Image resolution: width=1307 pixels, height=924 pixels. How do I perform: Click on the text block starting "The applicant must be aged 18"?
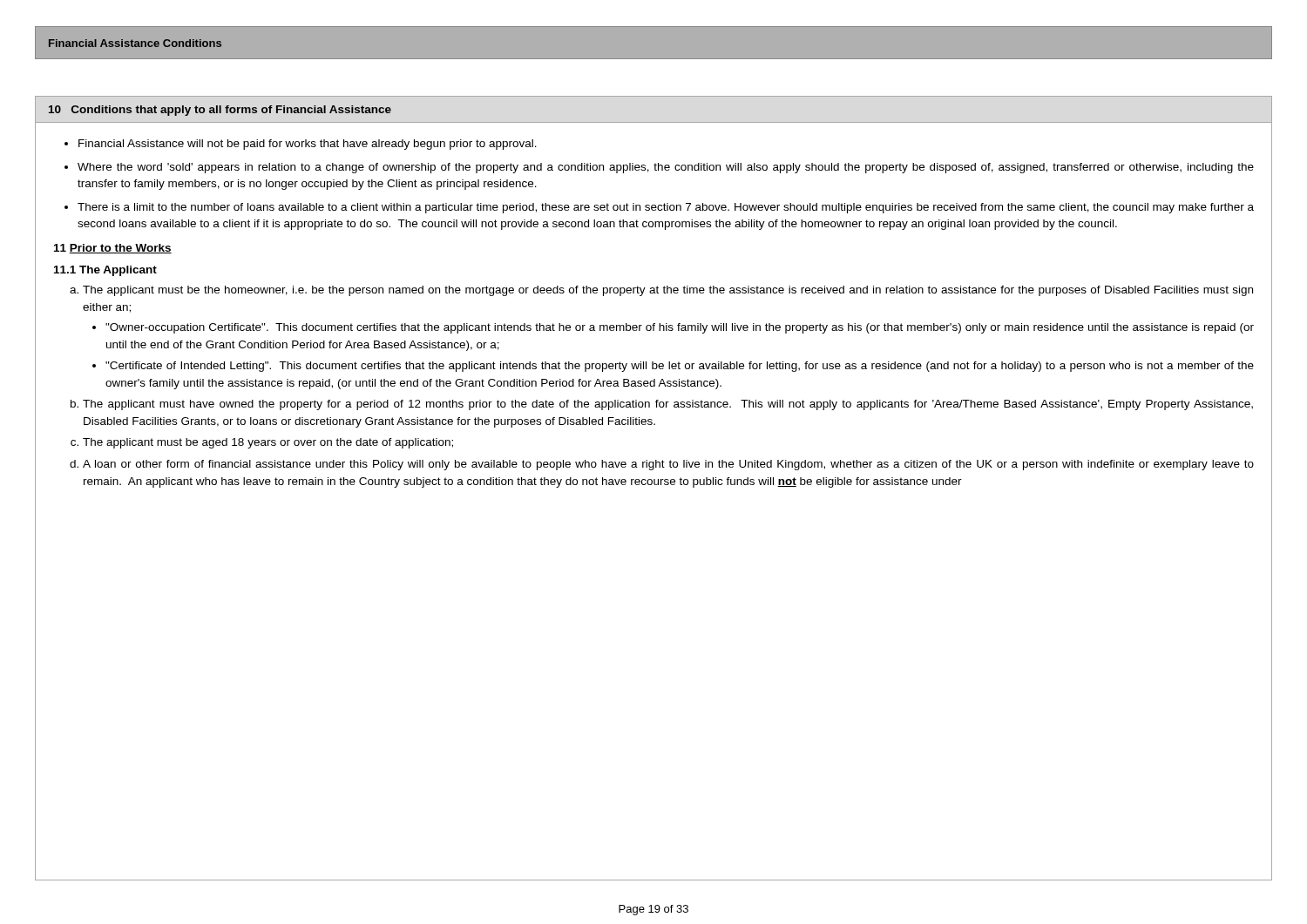point(268,442)
